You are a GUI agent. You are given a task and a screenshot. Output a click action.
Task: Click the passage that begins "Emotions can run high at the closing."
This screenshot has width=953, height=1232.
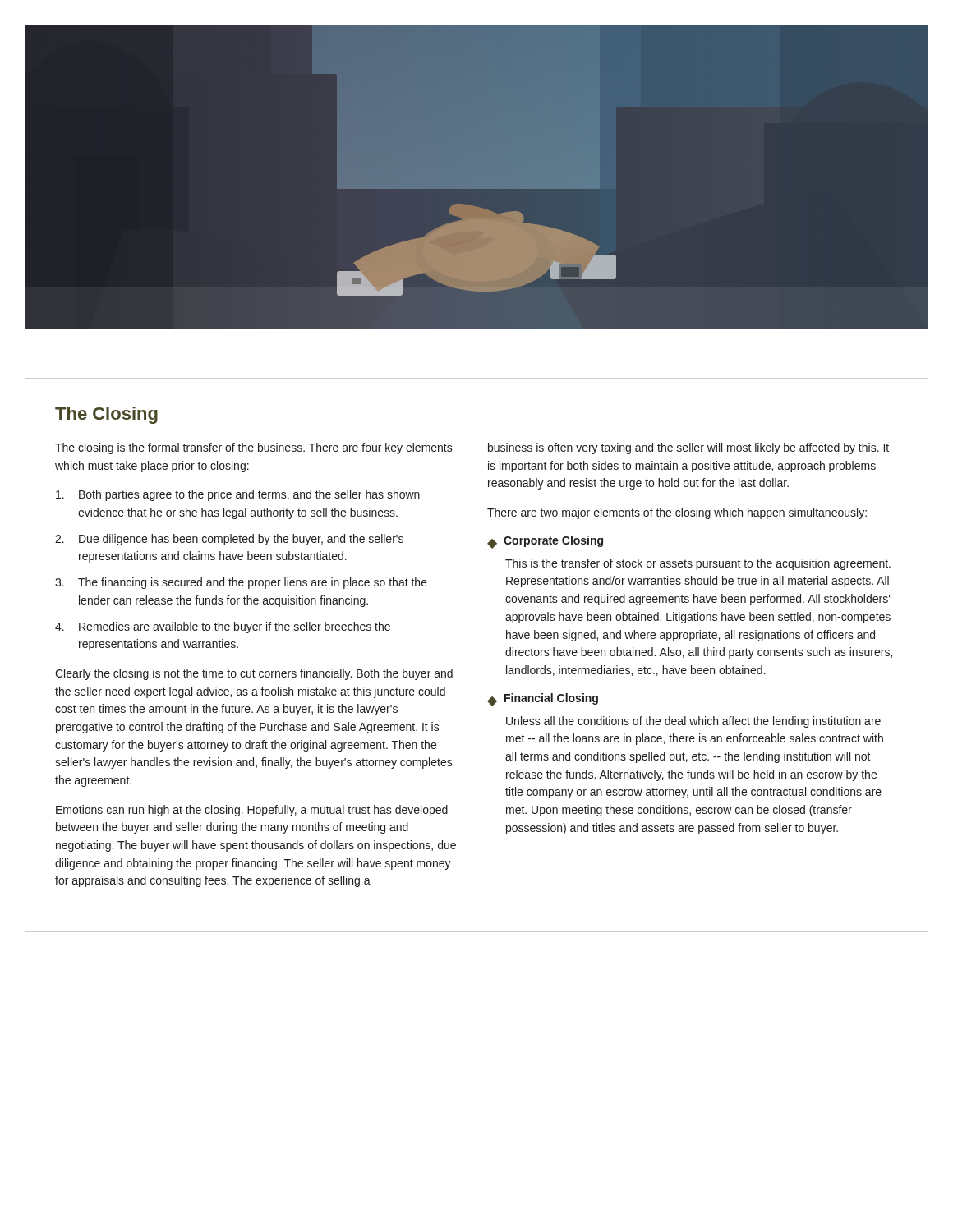tap(256, 845)
